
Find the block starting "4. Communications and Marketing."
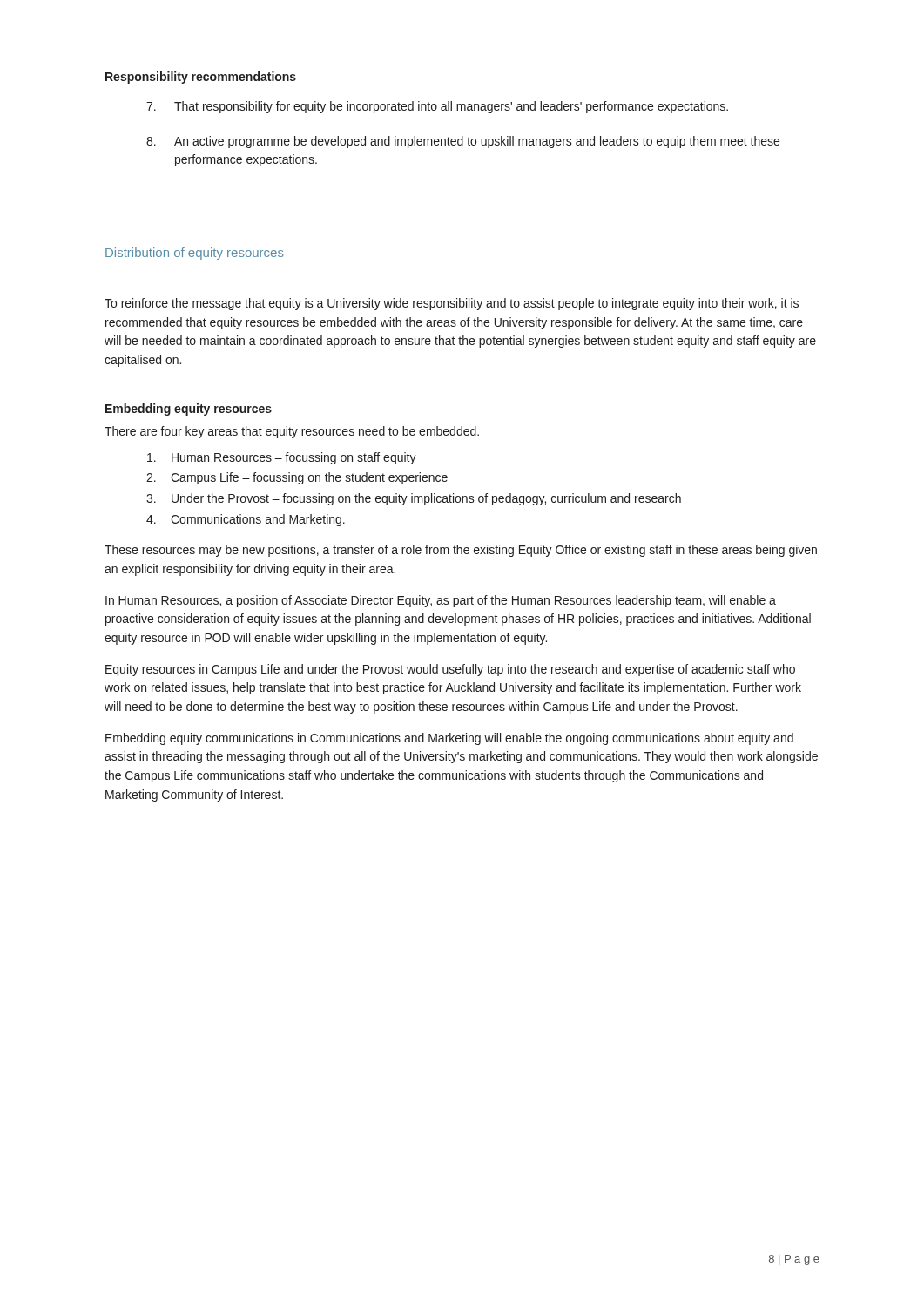(246, 520)
